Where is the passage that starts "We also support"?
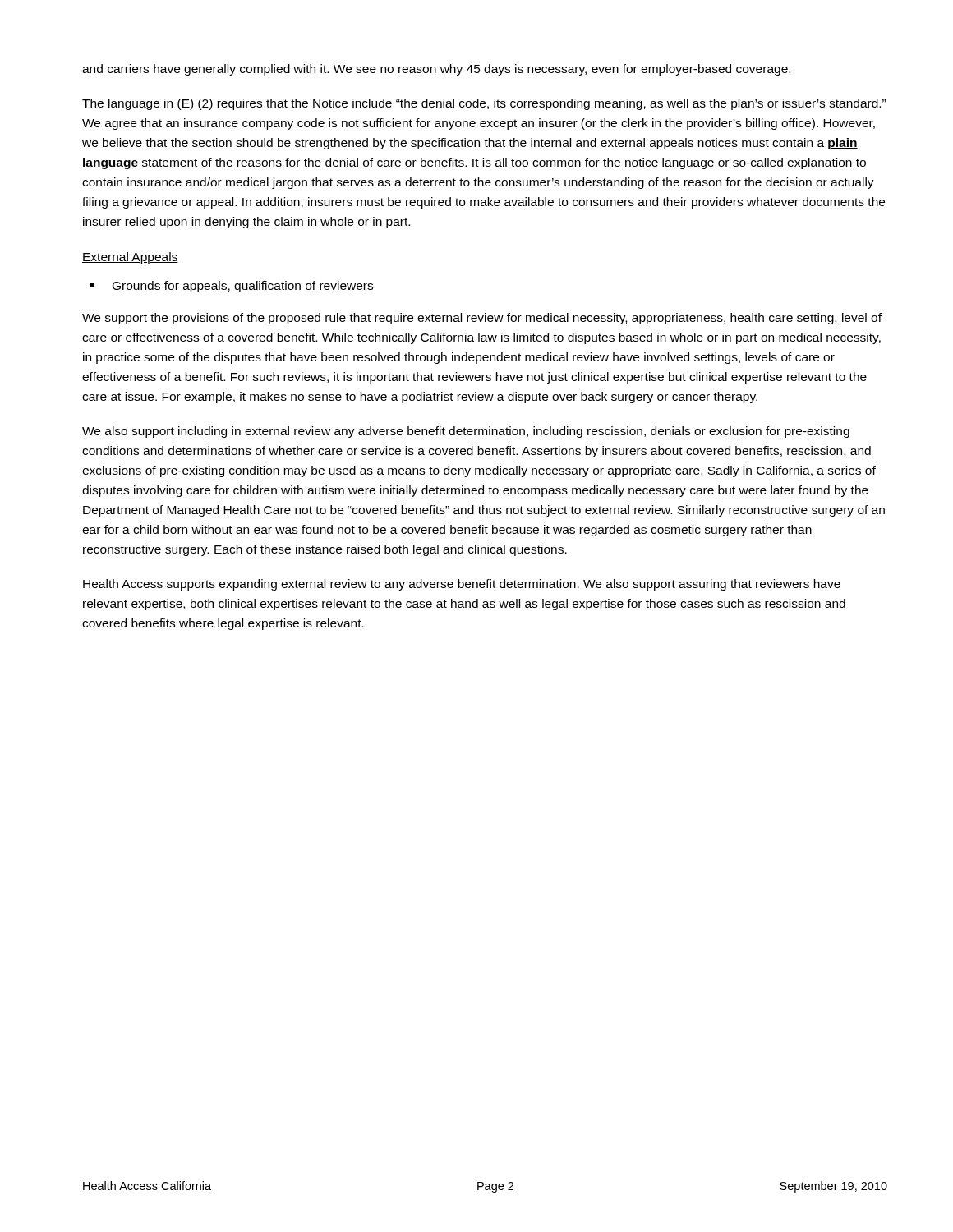The width and height of the screenshot is (953, 1232). (x=484, y=490)
